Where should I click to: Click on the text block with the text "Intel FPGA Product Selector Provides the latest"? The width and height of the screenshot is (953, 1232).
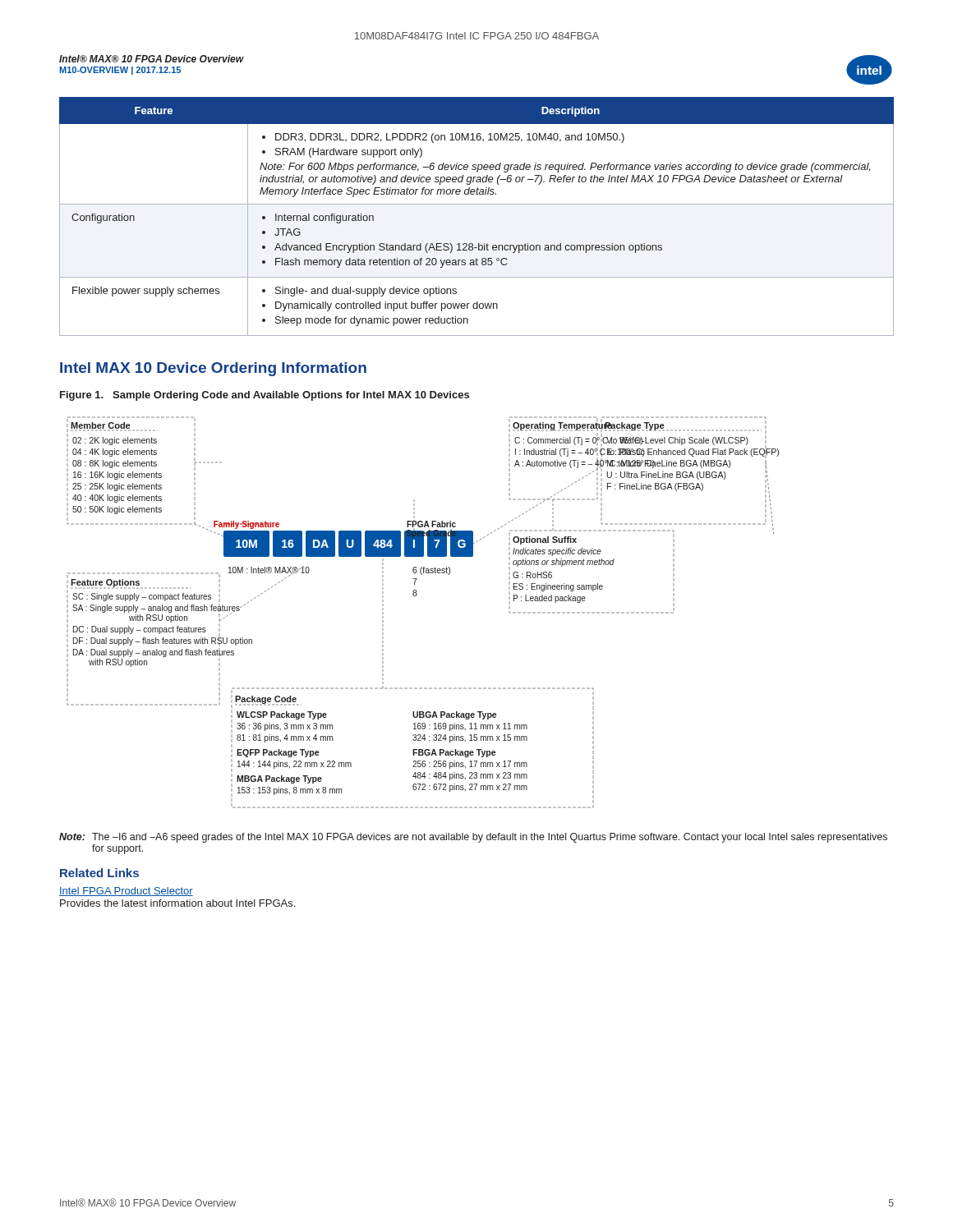click(178, 897)
